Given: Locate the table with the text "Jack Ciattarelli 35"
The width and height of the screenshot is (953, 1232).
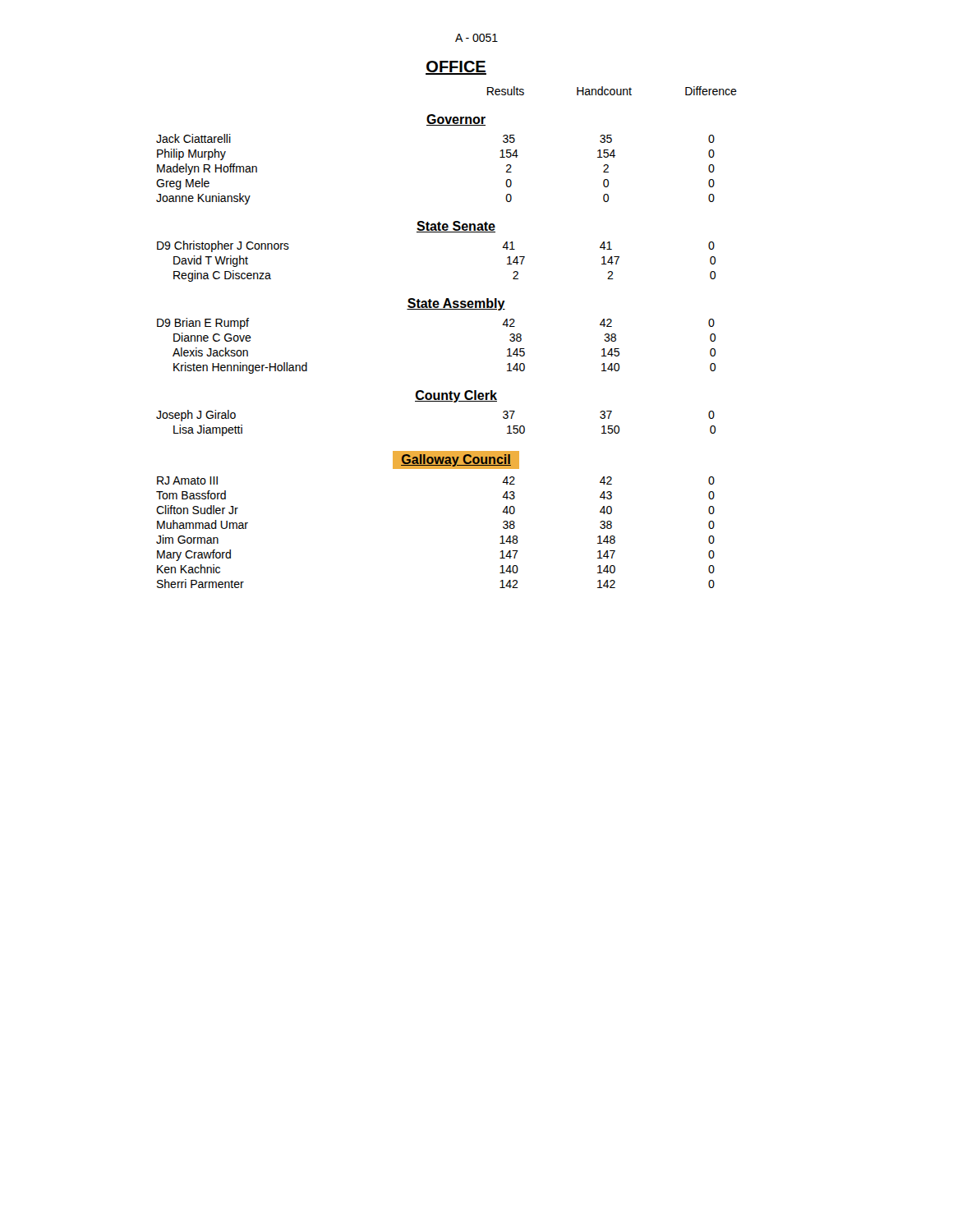Looking at the screenshot, I should (456, 168).
